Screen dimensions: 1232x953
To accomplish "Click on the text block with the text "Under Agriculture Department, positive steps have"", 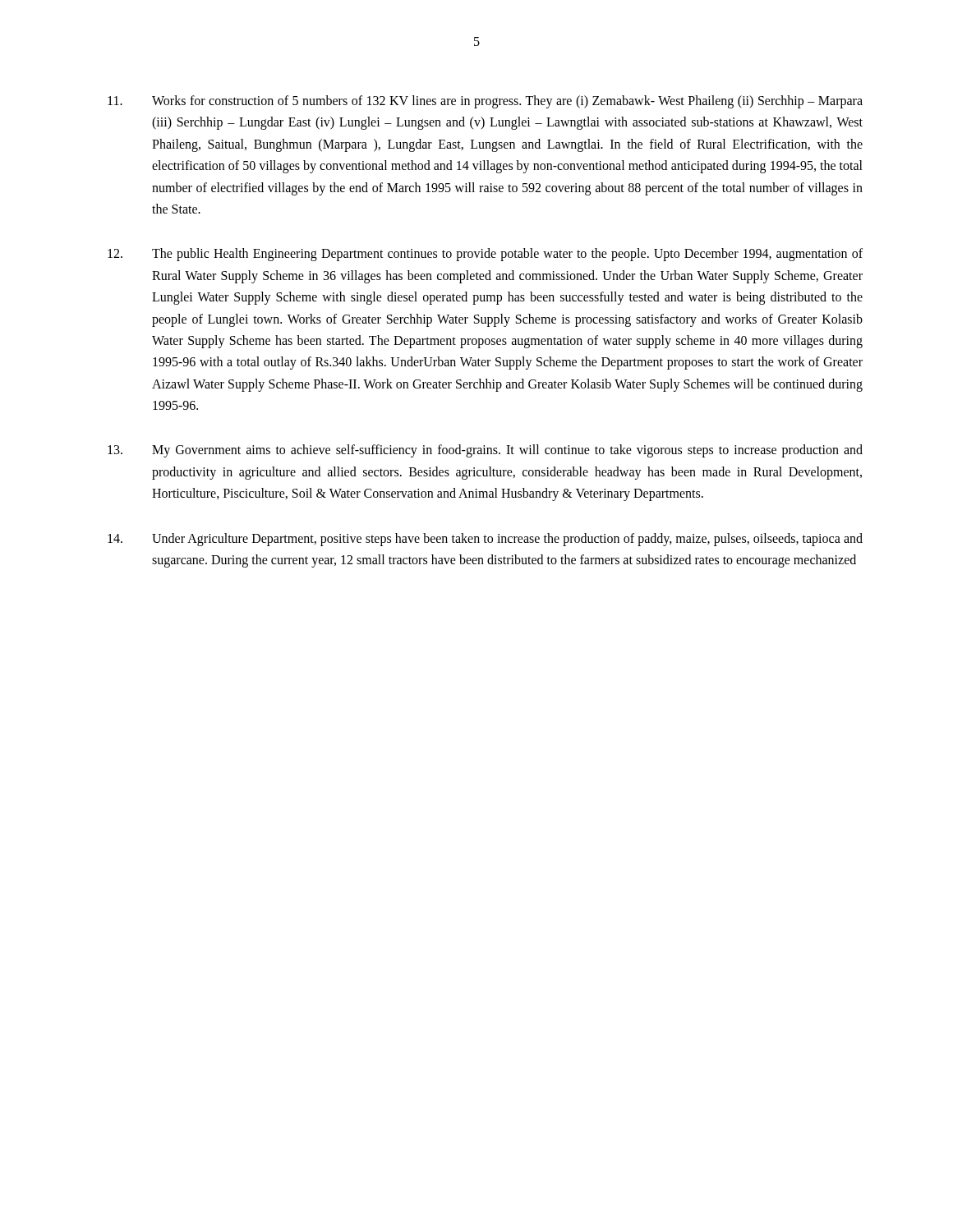I will [485, 549].
